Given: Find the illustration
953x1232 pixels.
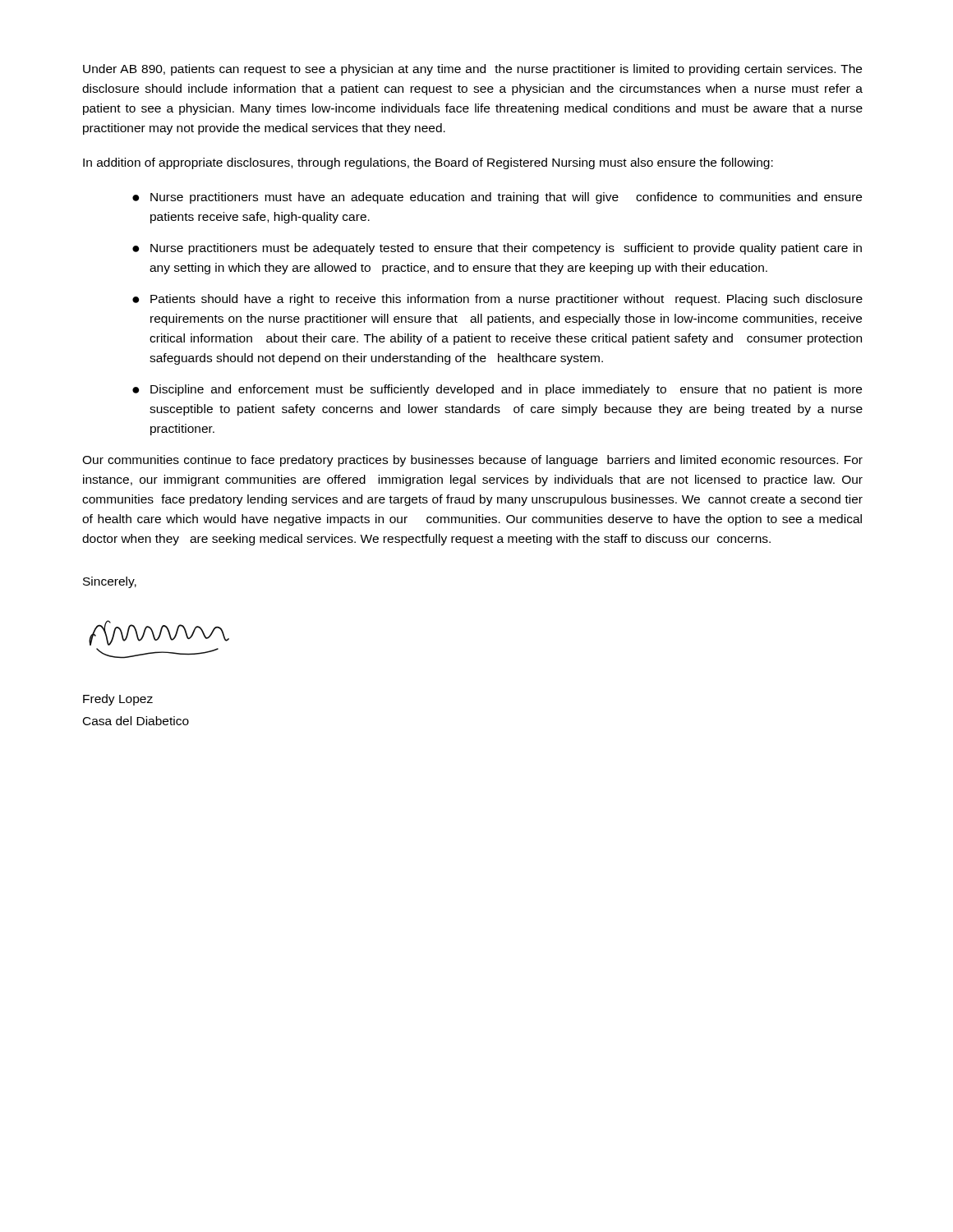Looking at the screenshot, I should pyautogui.click(x=472, y=637).
